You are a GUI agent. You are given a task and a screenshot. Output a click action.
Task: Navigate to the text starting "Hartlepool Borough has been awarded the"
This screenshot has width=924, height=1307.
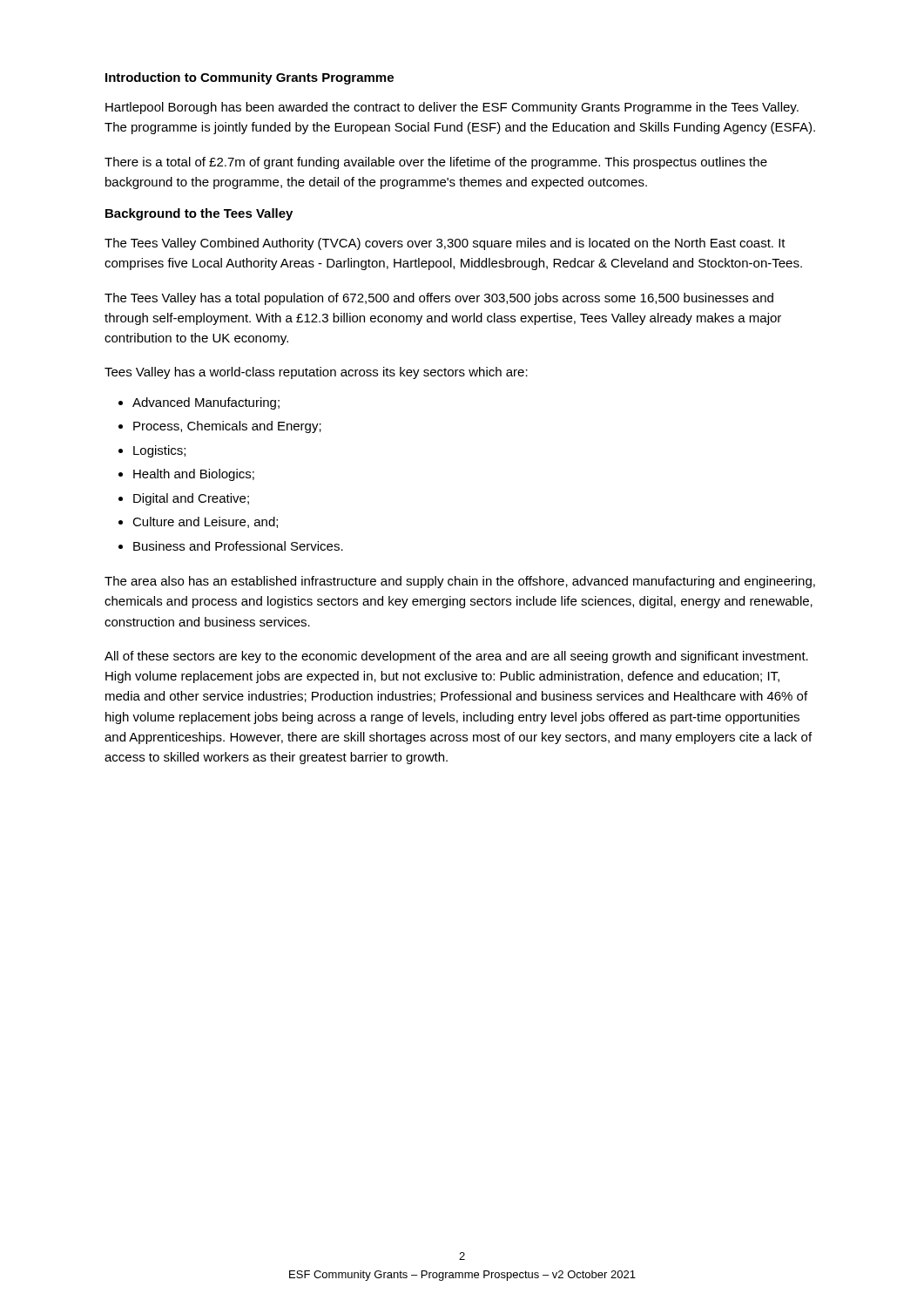pyautogui.click(x=460, y=117)
